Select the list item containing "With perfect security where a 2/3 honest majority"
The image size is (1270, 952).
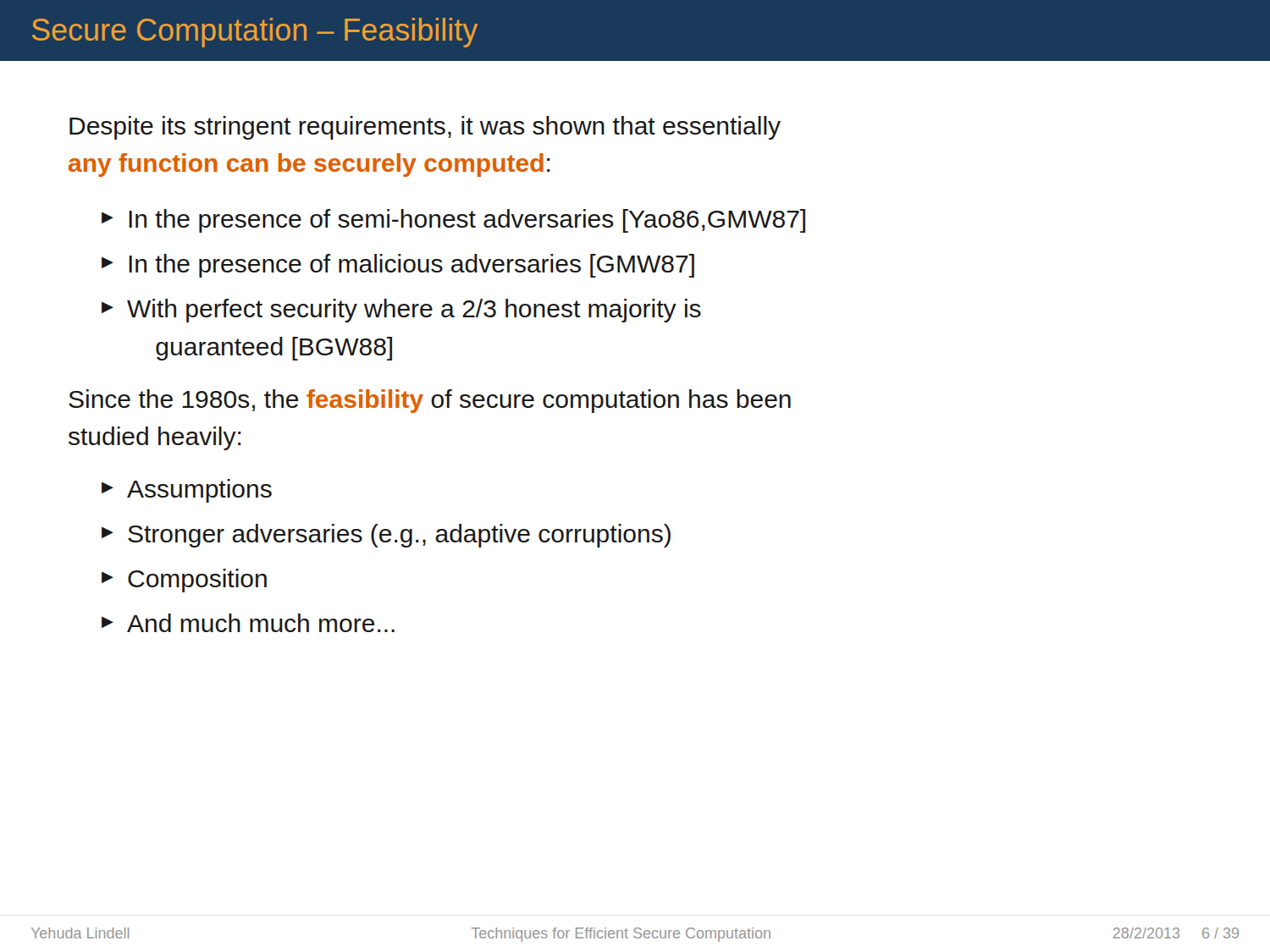point(414,327)
